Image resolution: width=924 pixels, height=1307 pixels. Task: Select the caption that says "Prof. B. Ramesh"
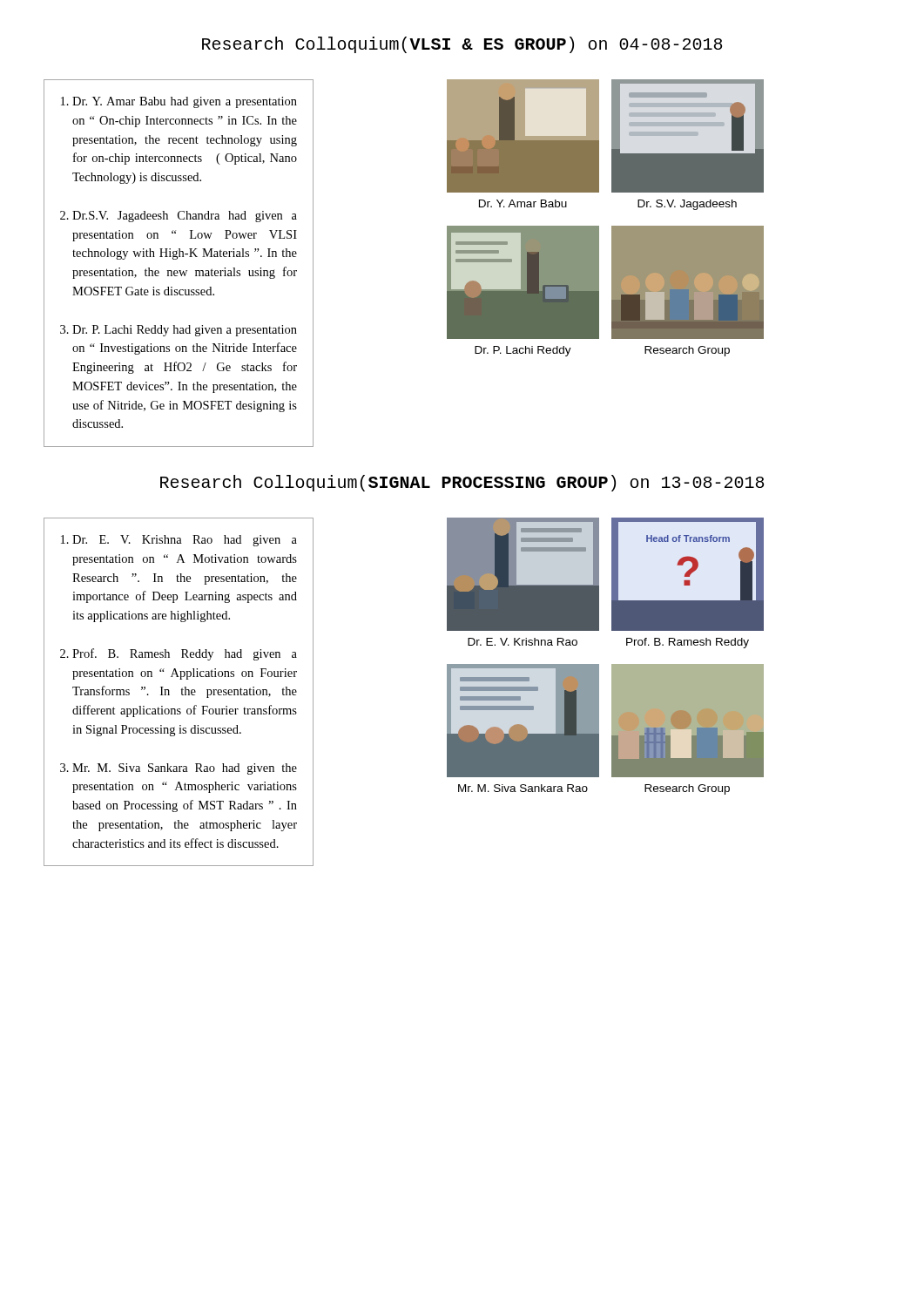(x=687, y=642)
